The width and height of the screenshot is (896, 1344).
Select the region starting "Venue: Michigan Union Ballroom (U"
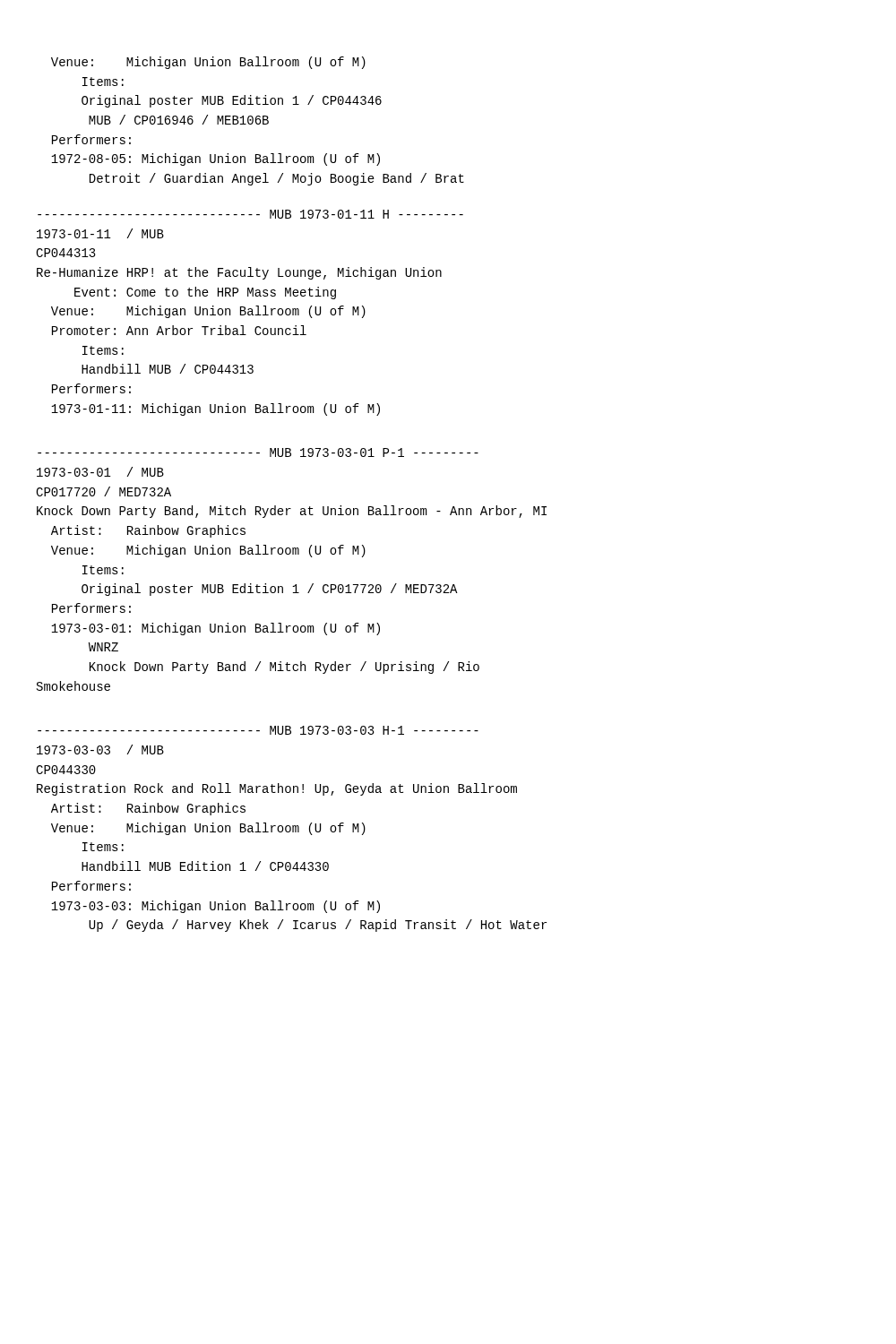[x=208, y=63]
